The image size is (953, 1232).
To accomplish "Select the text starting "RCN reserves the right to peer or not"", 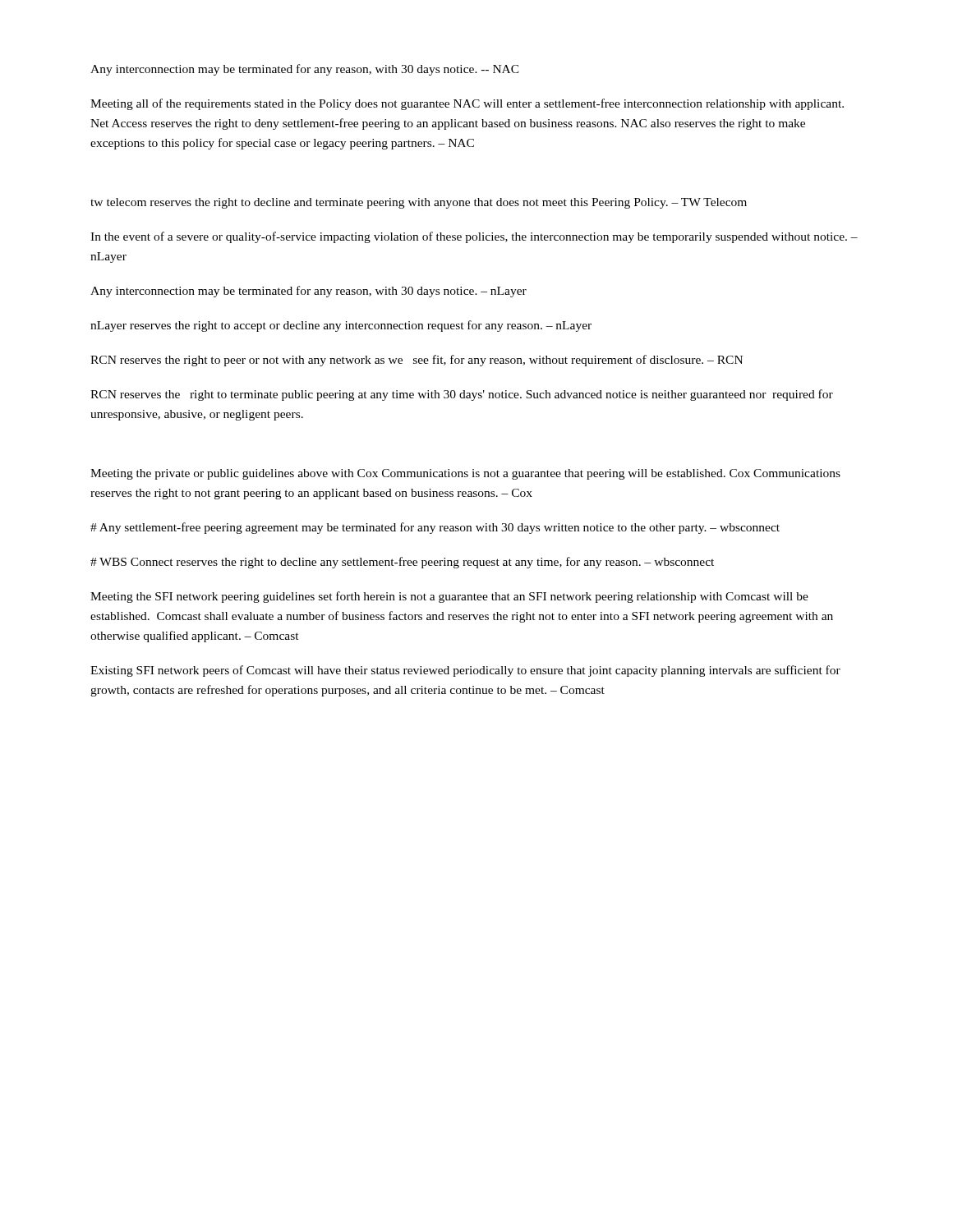I will pyautogui.click(x=417, y=359).
